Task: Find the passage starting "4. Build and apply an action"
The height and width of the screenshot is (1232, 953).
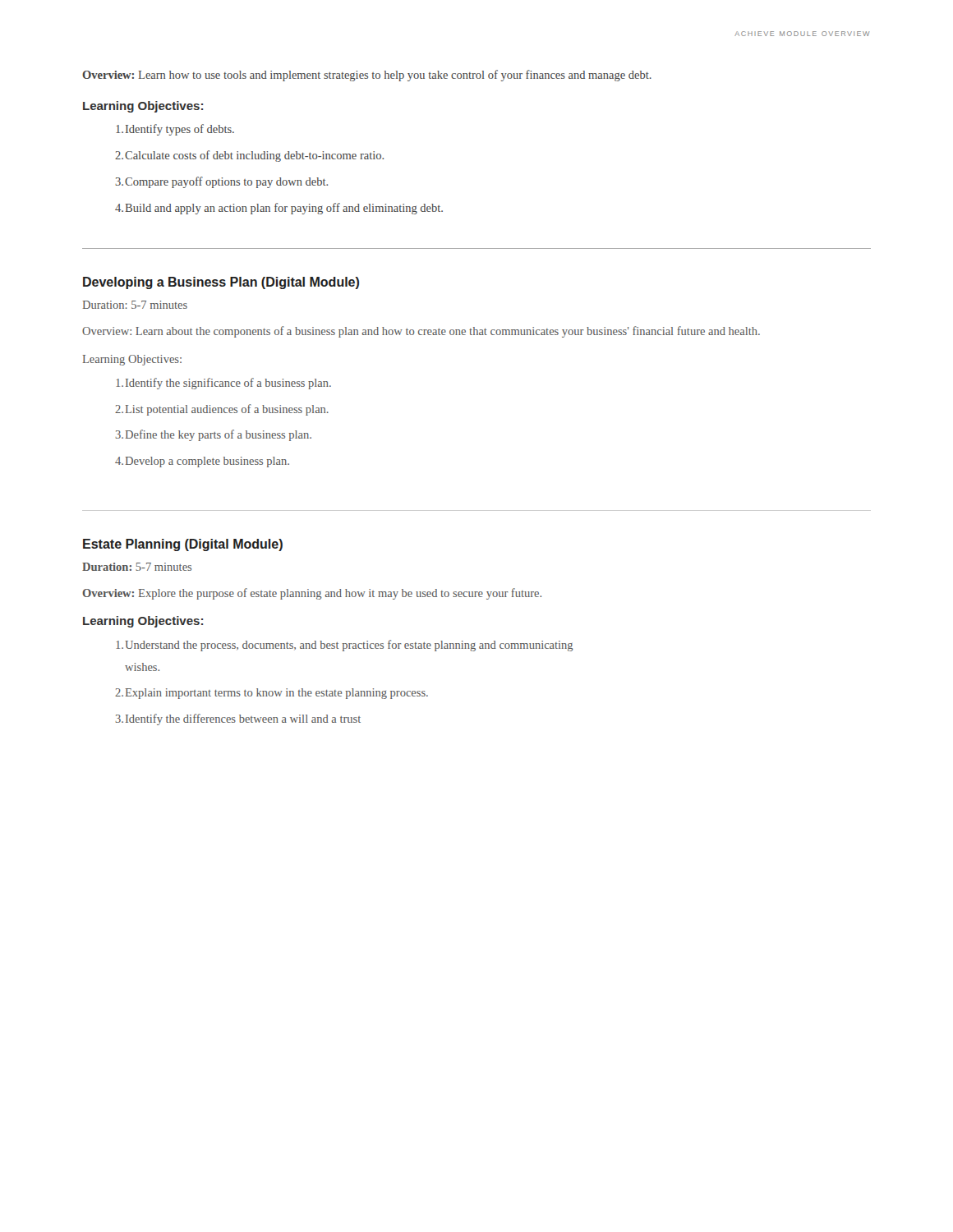Action: point(279,209)
